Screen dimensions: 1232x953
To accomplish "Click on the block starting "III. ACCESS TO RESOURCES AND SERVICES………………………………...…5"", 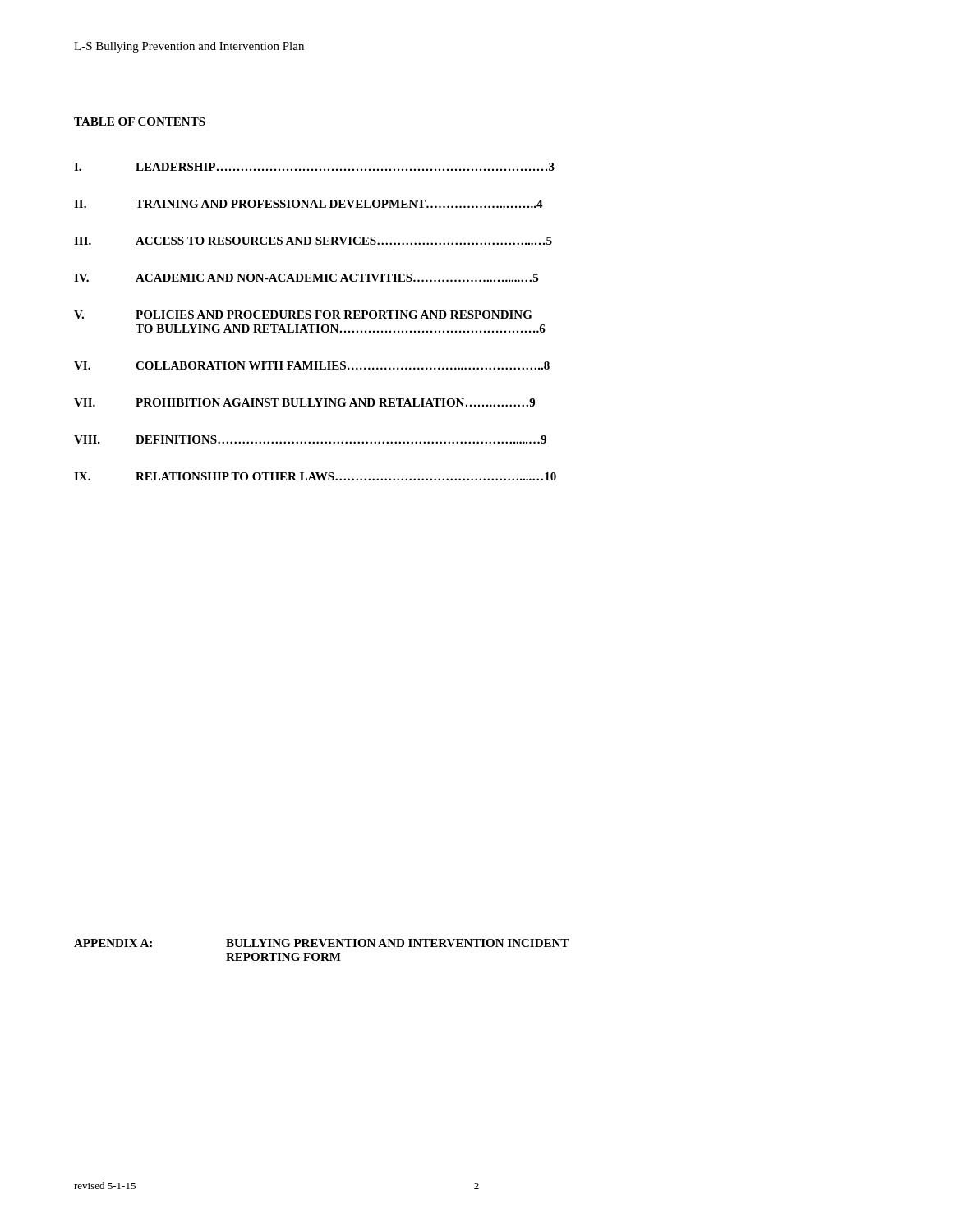I will click(x=476, y=241).
